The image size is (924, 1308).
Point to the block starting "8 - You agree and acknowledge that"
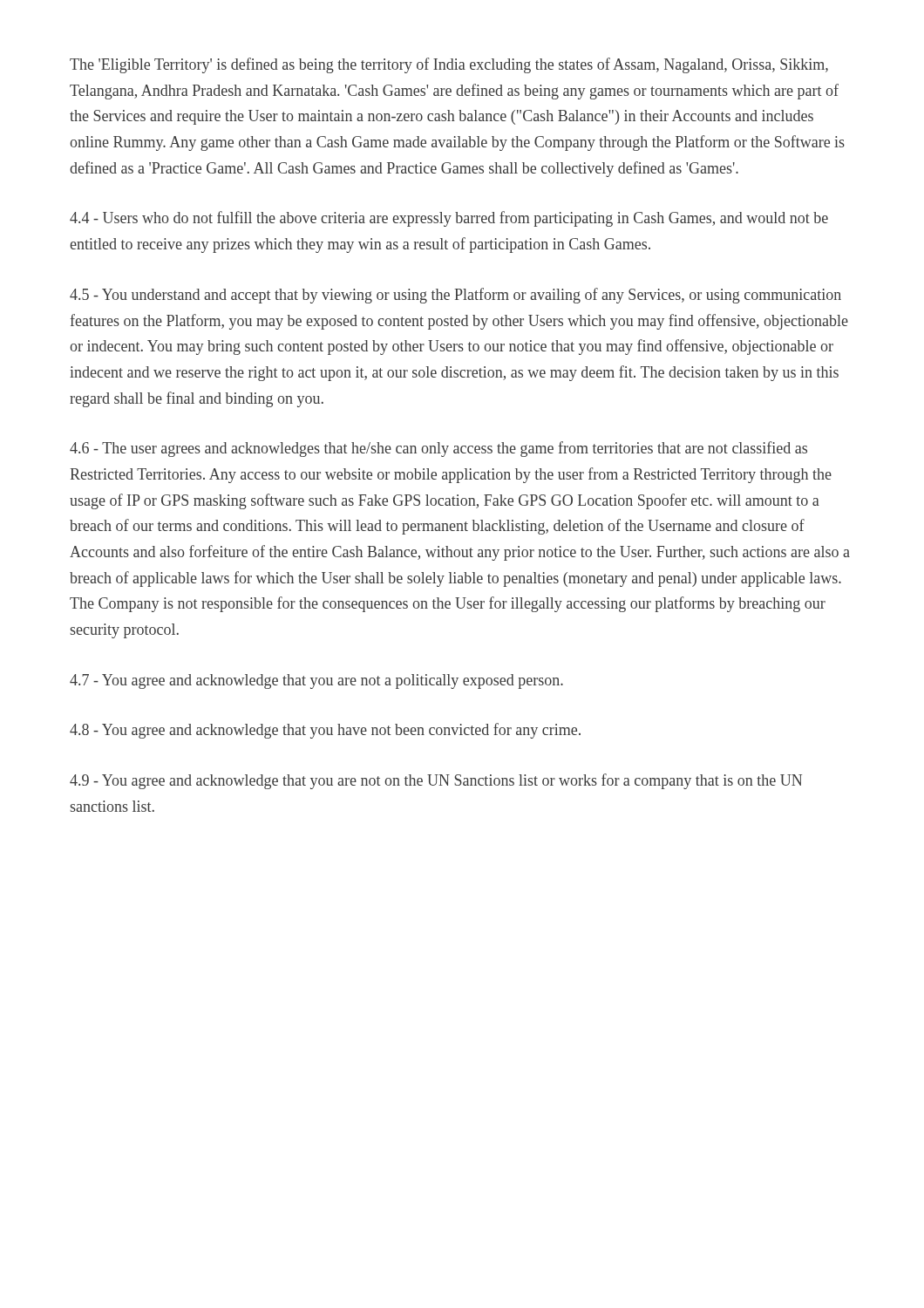pos(326,730)
